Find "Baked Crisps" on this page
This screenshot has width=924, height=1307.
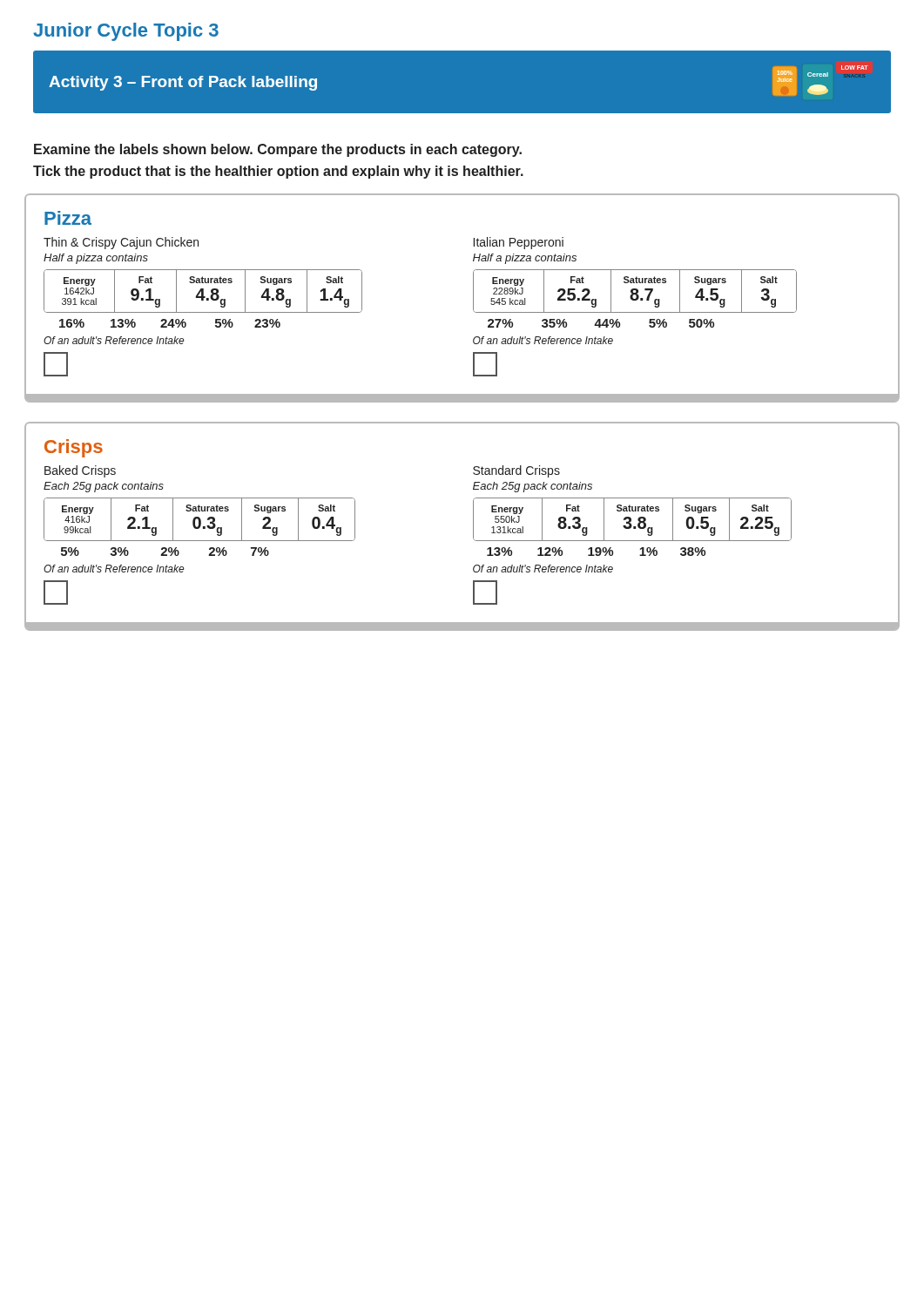[x=80, y=470]
